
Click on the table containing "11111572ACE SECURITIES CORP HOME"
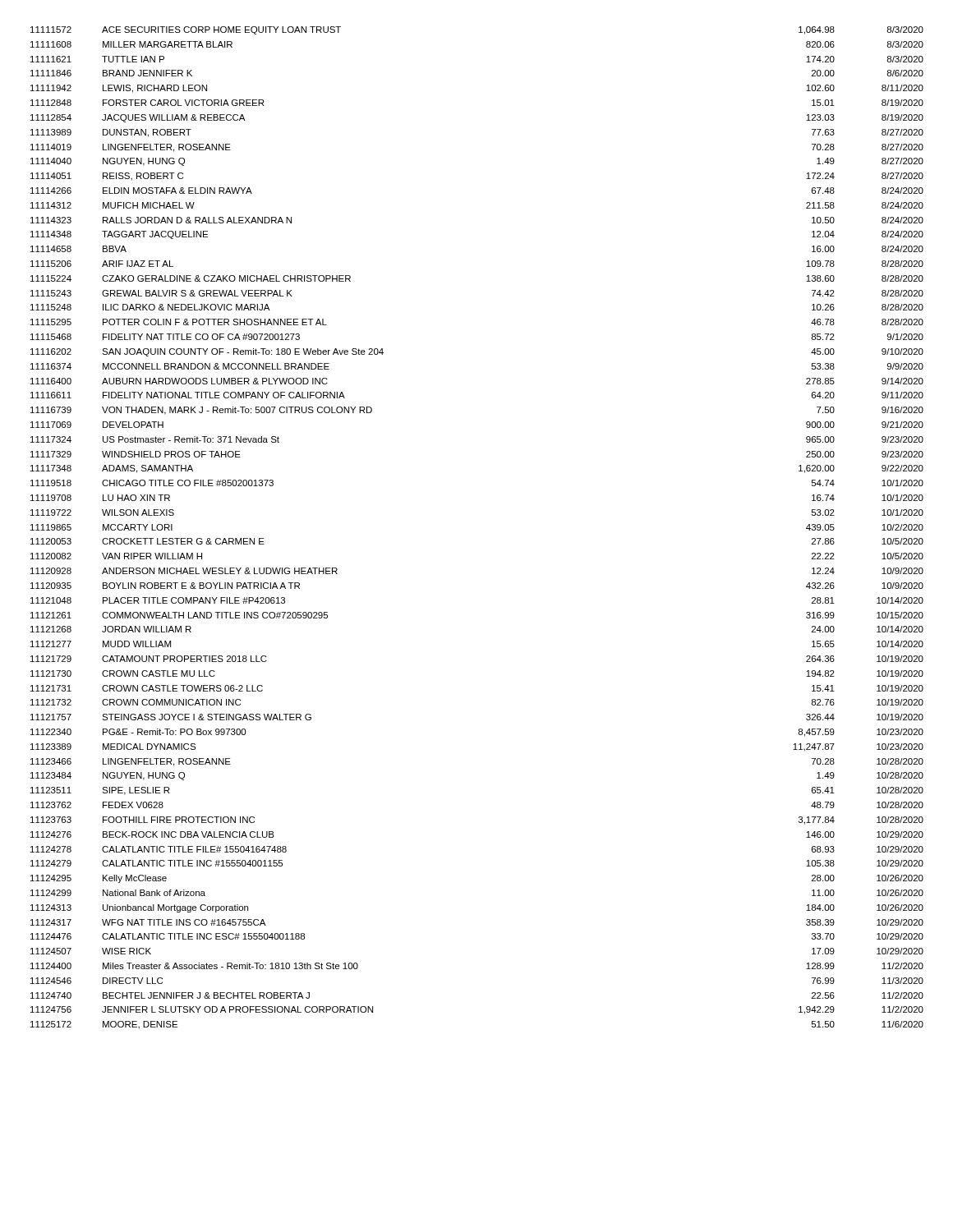[476, 528]
